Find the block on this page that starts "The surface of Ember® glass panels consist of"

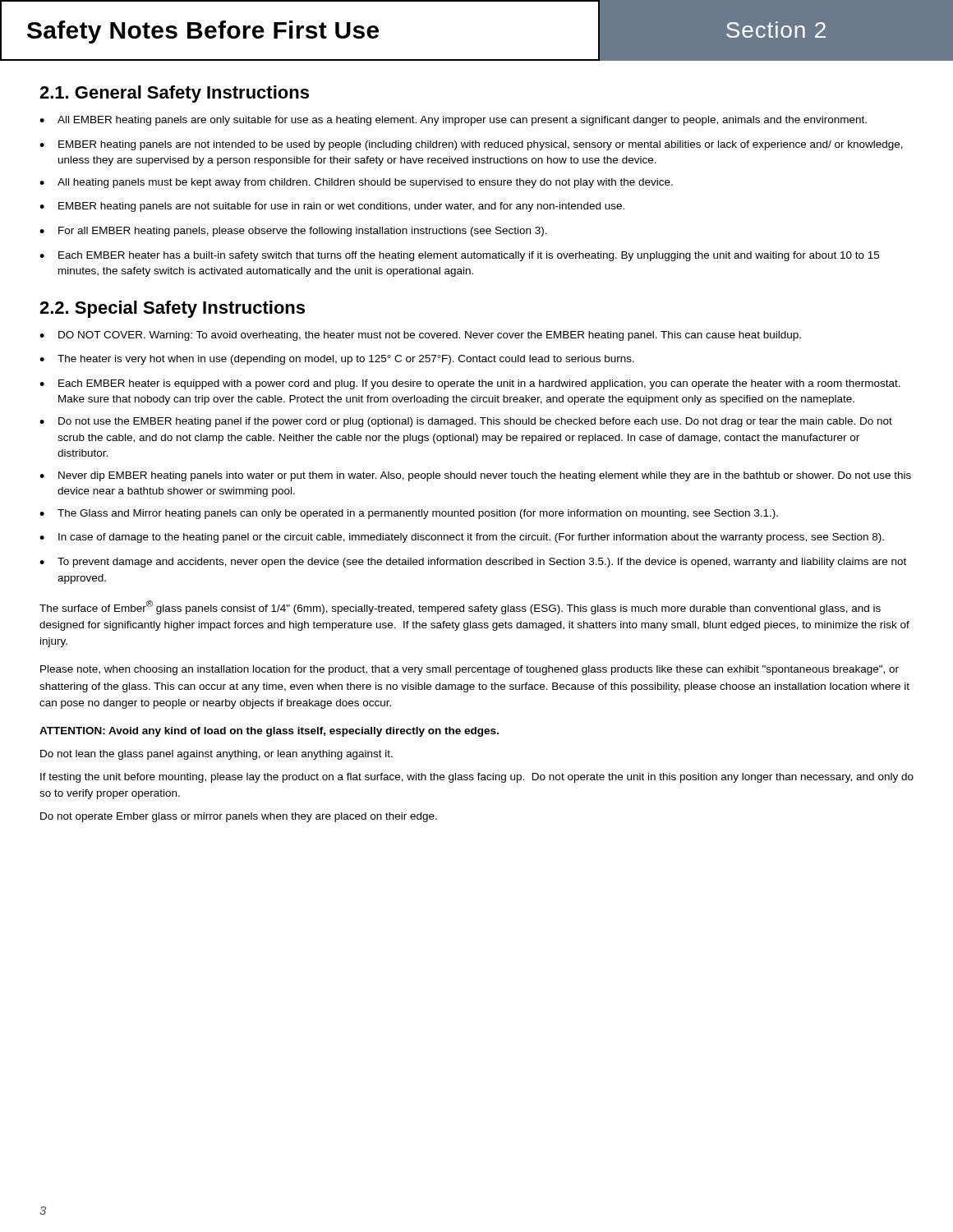click(x=474, y=623)
